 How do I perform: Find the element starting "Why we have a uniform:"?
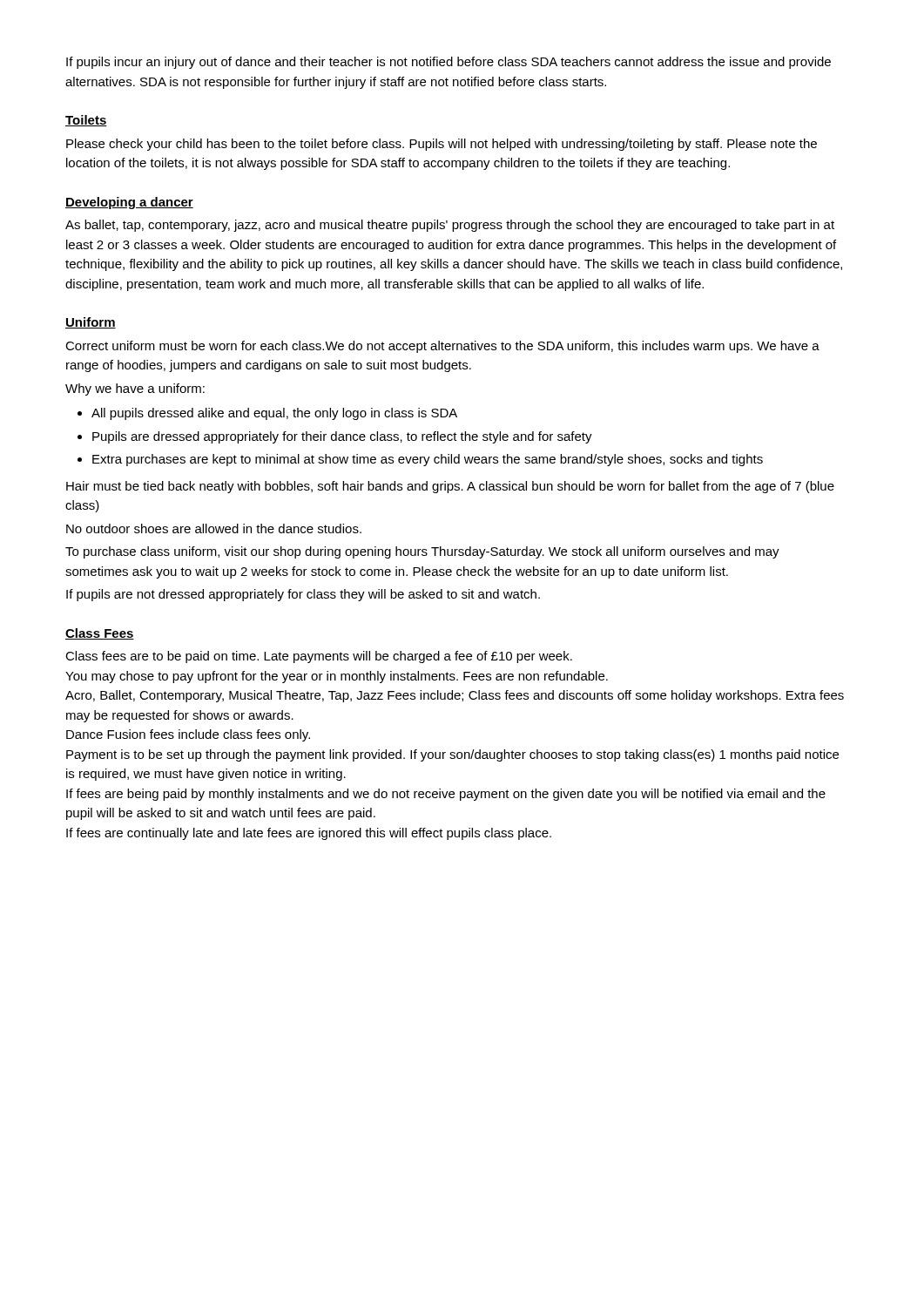tap(135, 388)
